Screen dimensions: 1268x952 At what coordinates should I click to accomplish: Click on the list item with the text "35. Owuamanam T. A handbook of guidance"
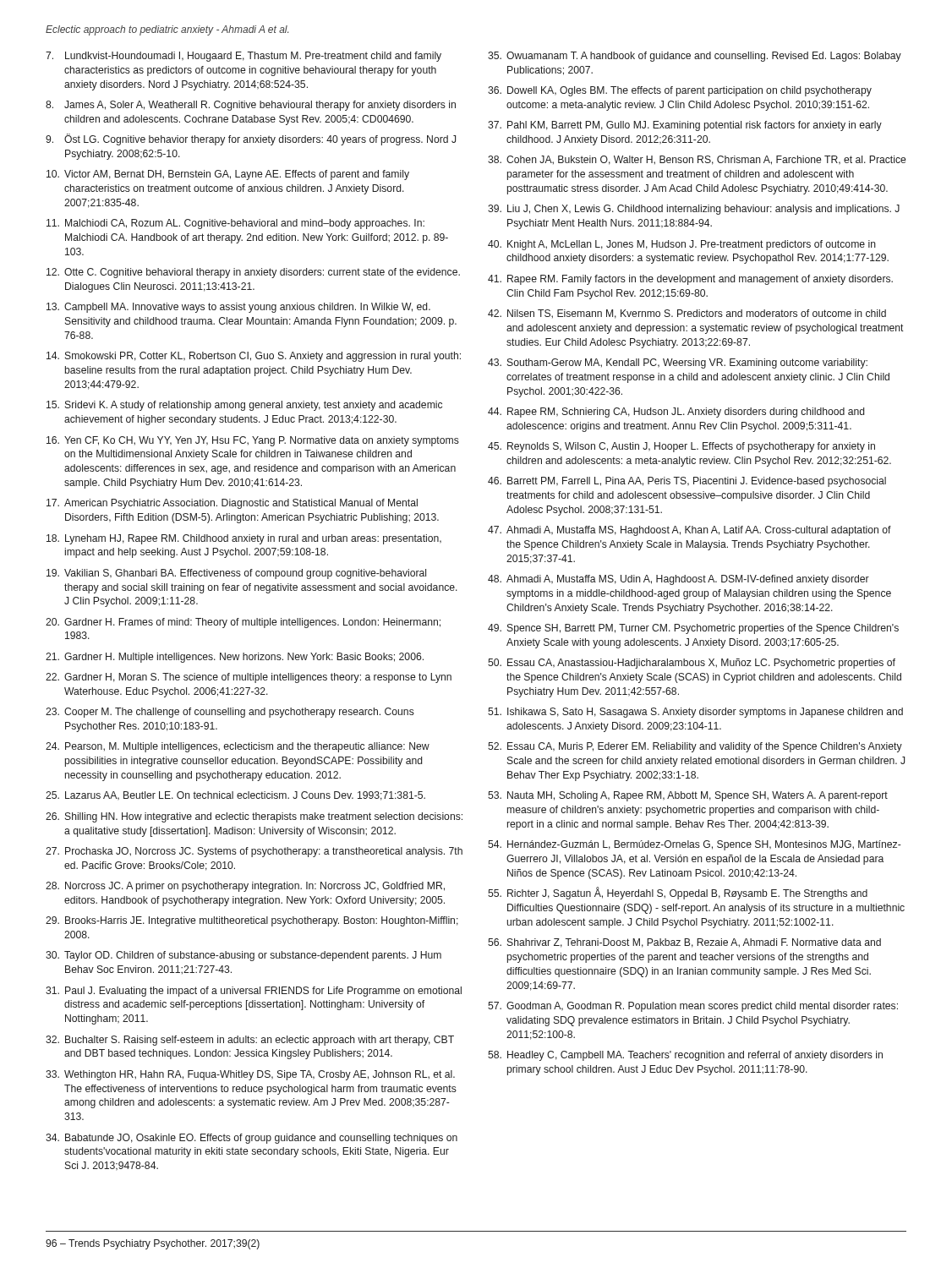tap(697, 63)
